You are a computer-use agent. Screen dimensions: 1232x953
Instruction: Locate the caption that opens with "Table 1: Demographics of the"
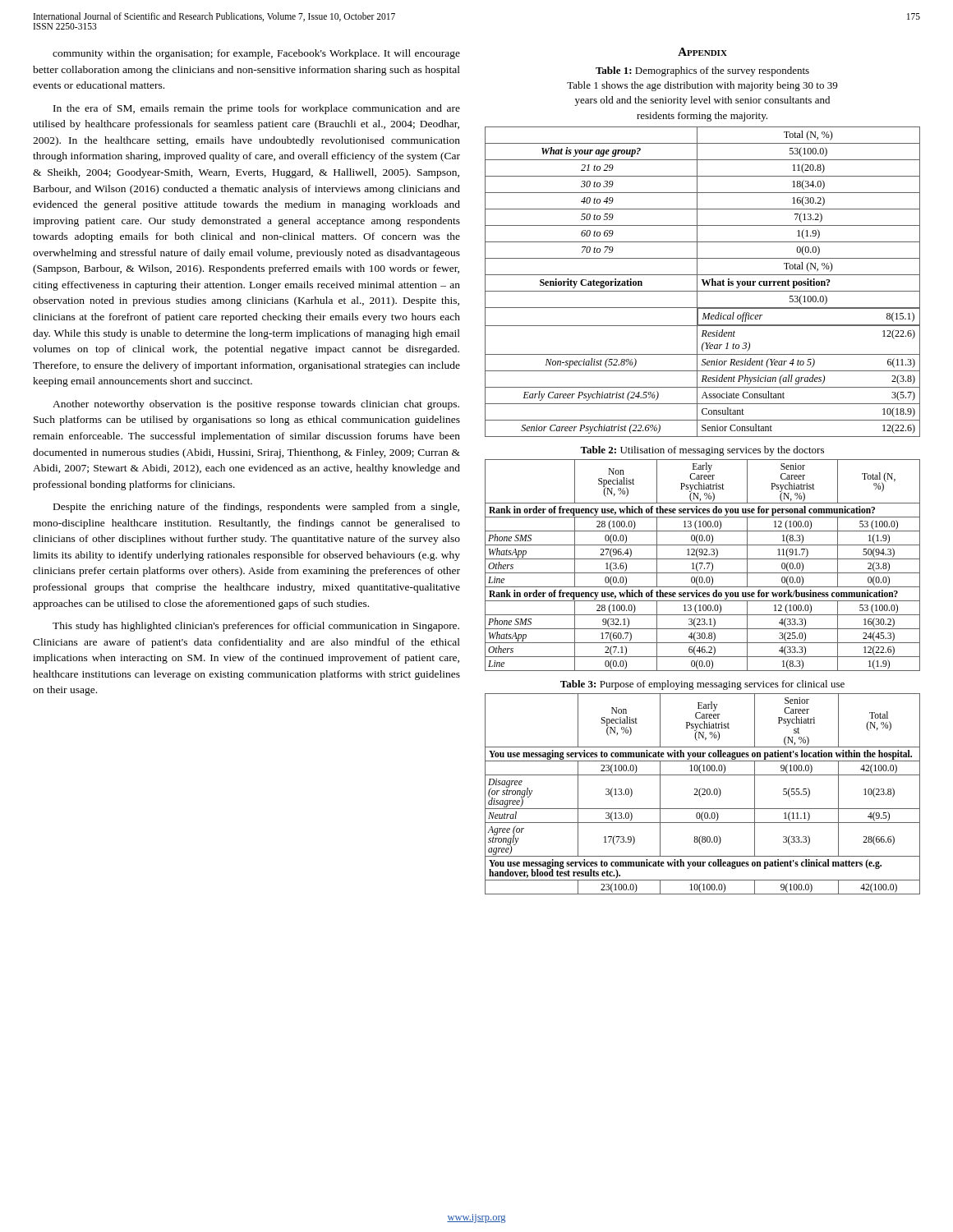(702, 93)
